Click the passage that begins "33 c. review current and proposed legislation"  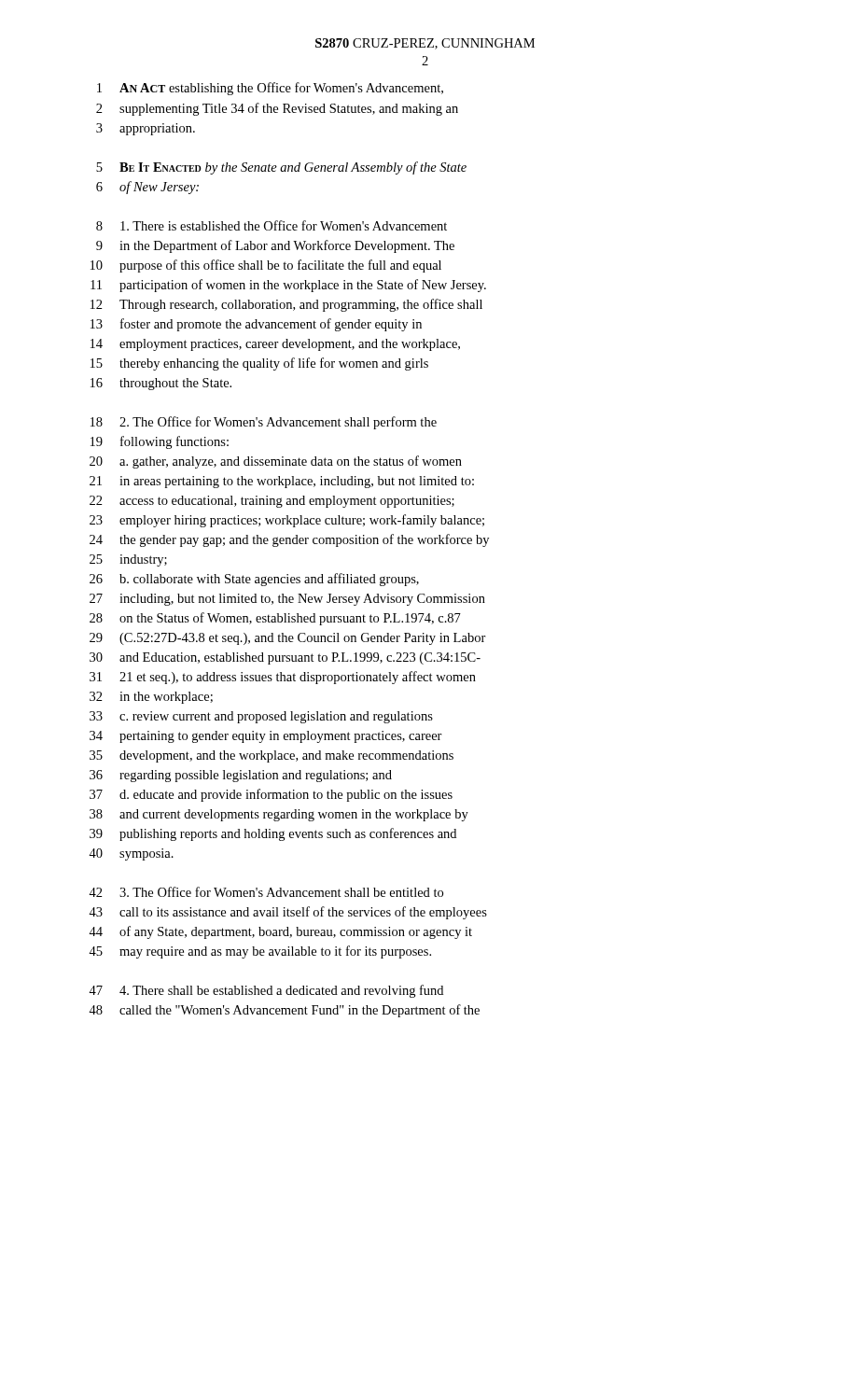pos(430,746)
